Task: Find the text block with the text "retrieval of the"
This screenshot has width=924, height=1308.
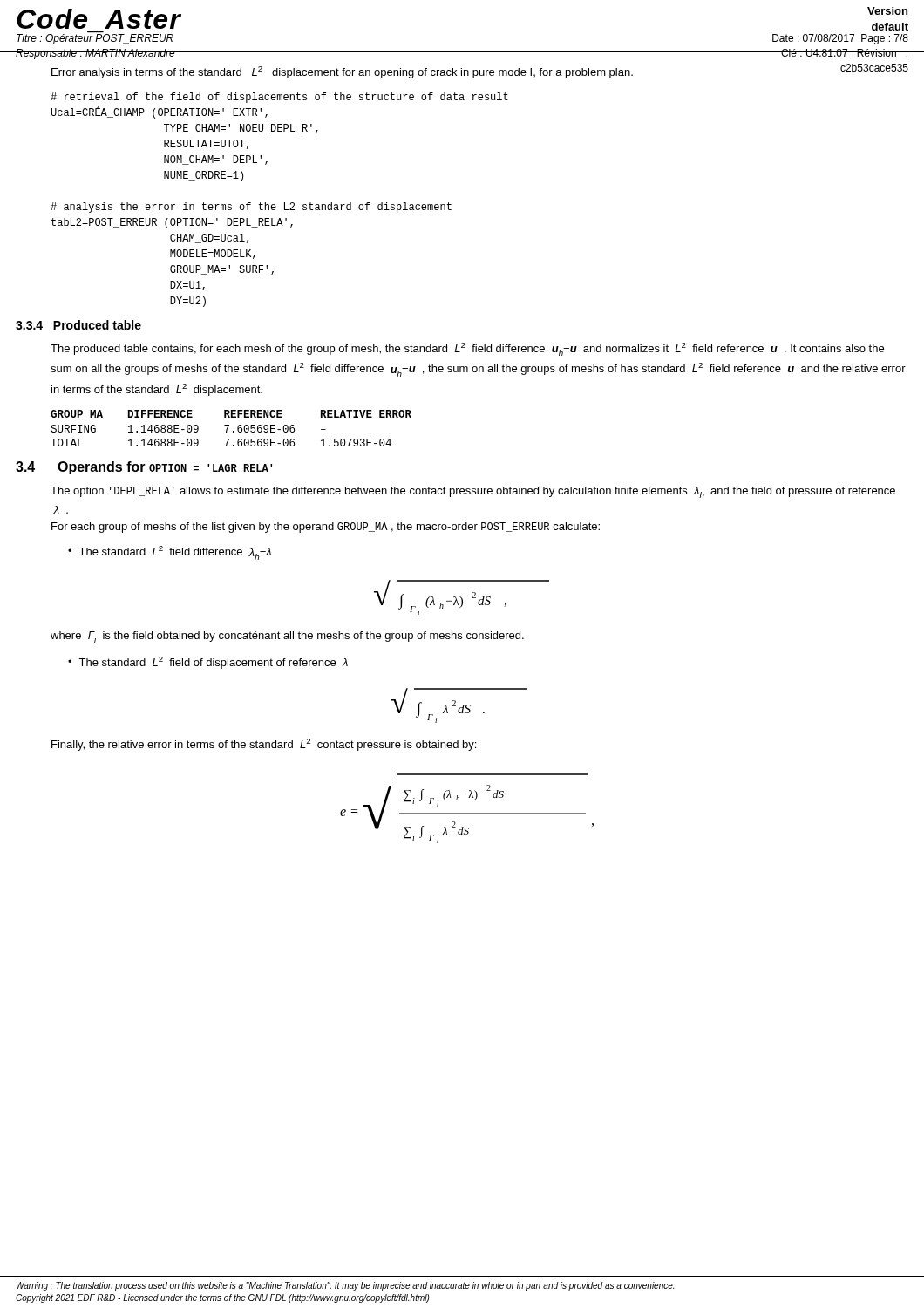Action: 279,98
